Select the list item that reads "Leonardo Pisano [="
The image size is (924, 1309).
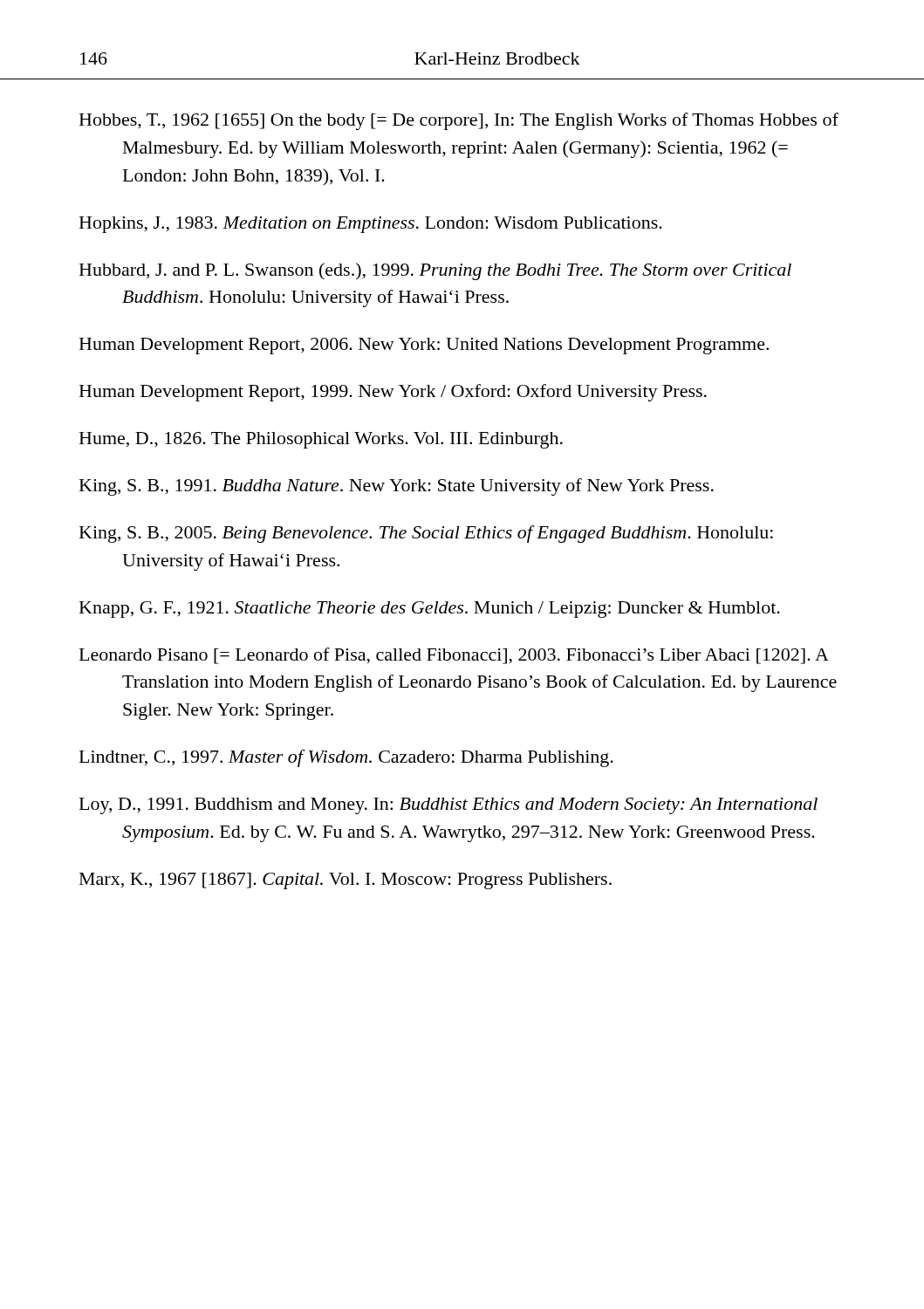click(x=458, y=682)
